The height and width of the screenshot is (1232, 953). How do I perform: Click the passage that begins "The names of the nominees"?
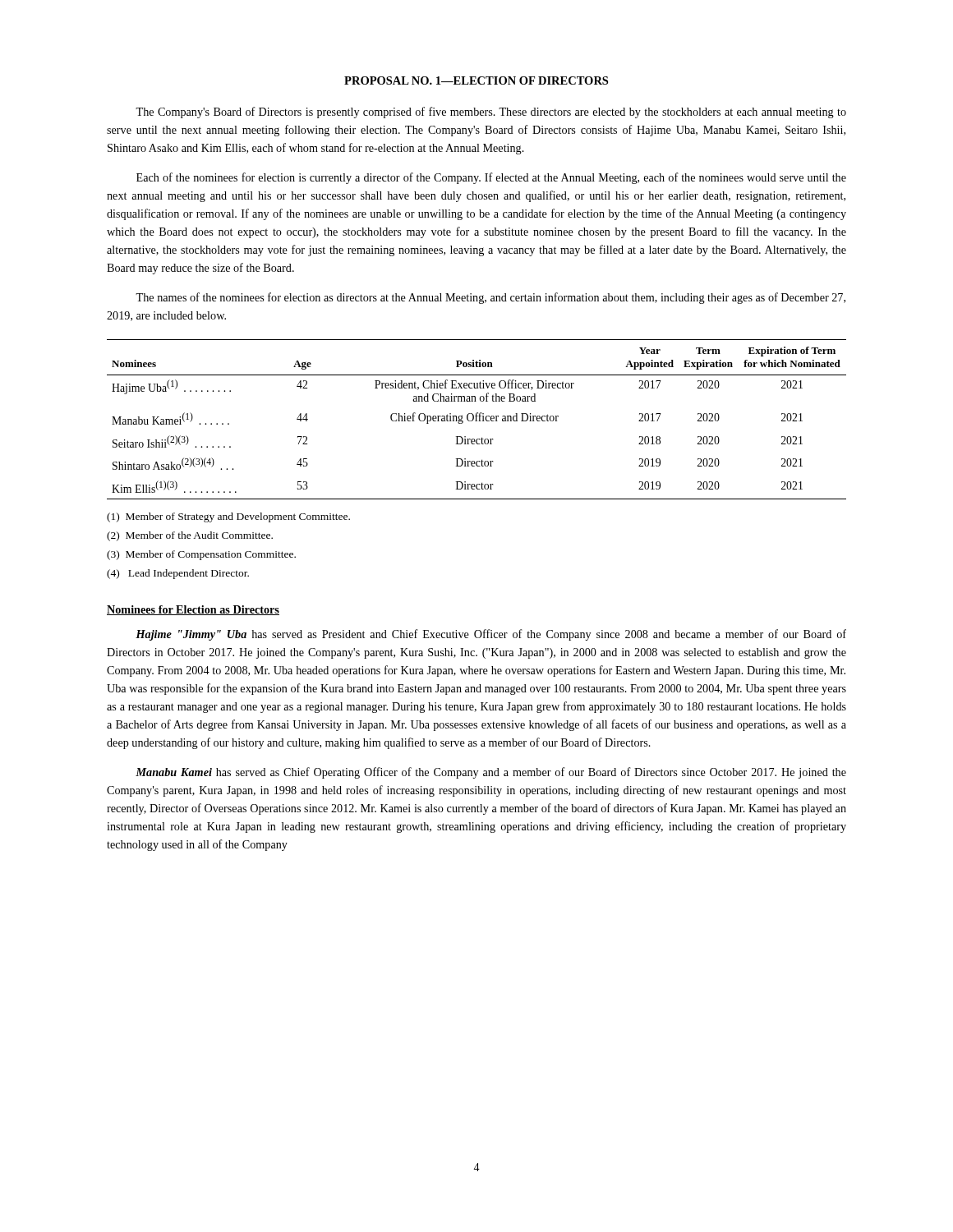tap(476, 306)
